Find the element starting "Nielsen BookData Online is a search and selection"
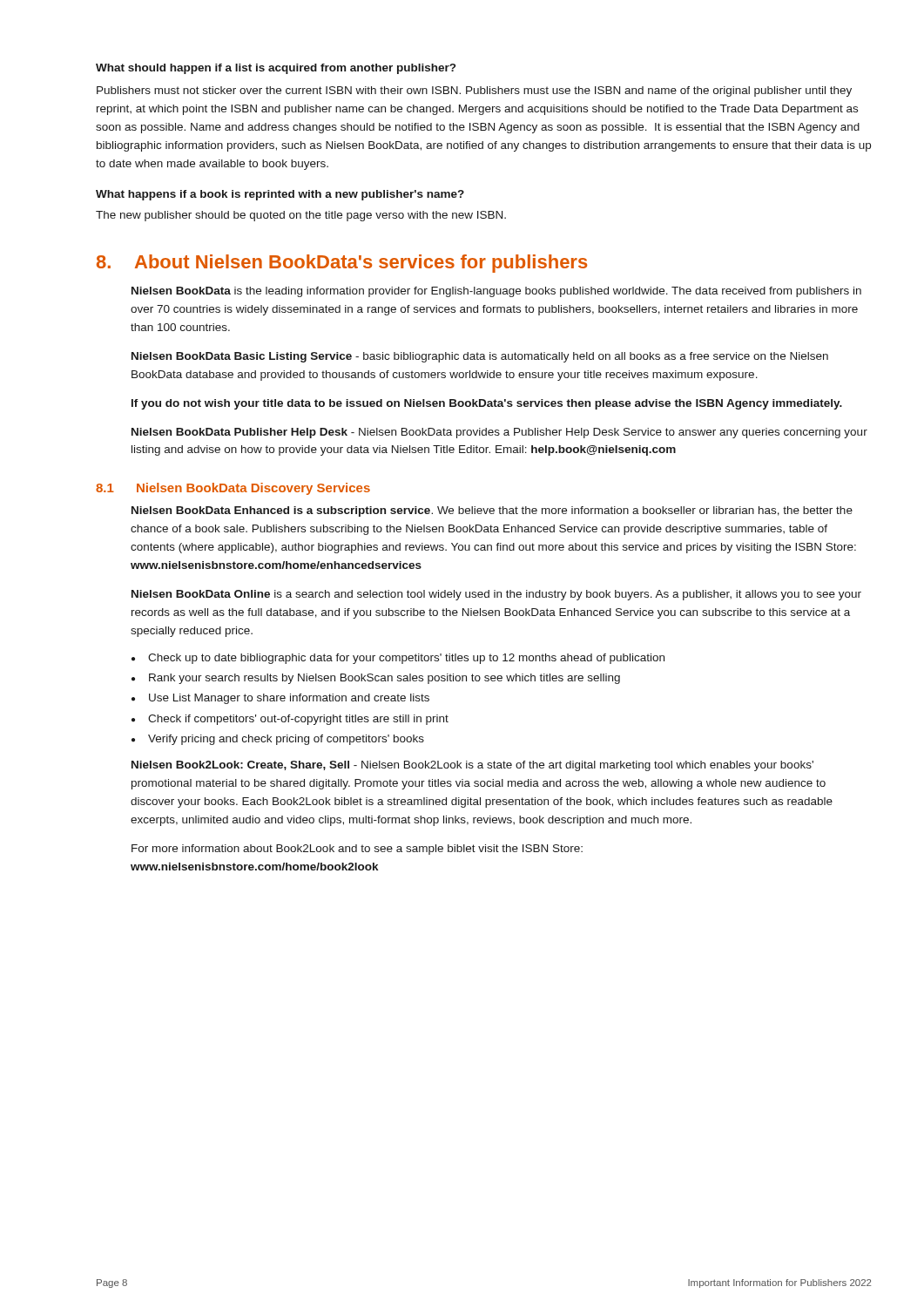Image resolution: width=924 pixels, height=1307 pixels. [501, 613]
